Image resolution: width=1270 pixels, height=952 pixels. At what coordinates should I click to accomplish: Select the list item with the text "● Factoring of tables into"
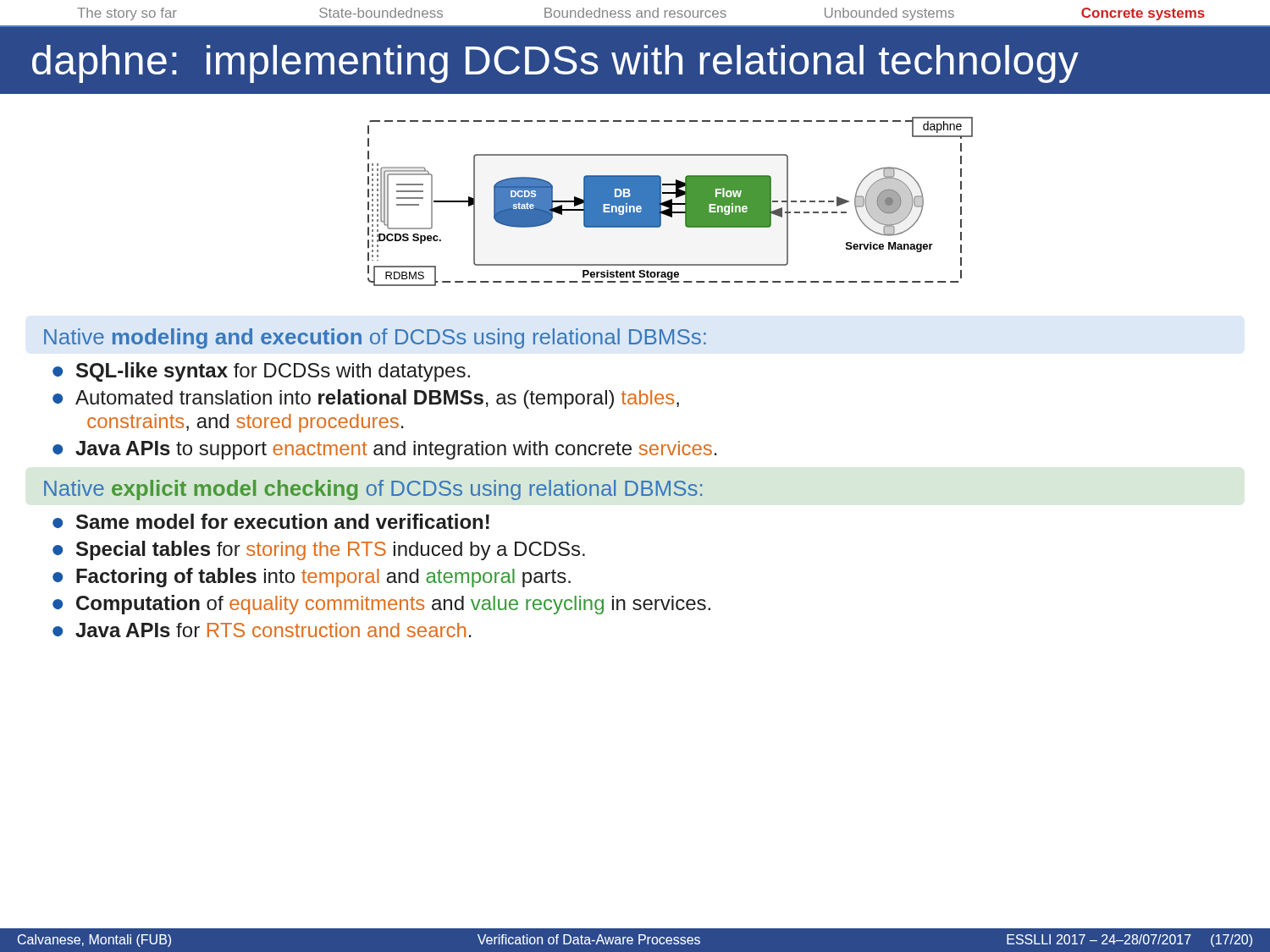point(312,576)
